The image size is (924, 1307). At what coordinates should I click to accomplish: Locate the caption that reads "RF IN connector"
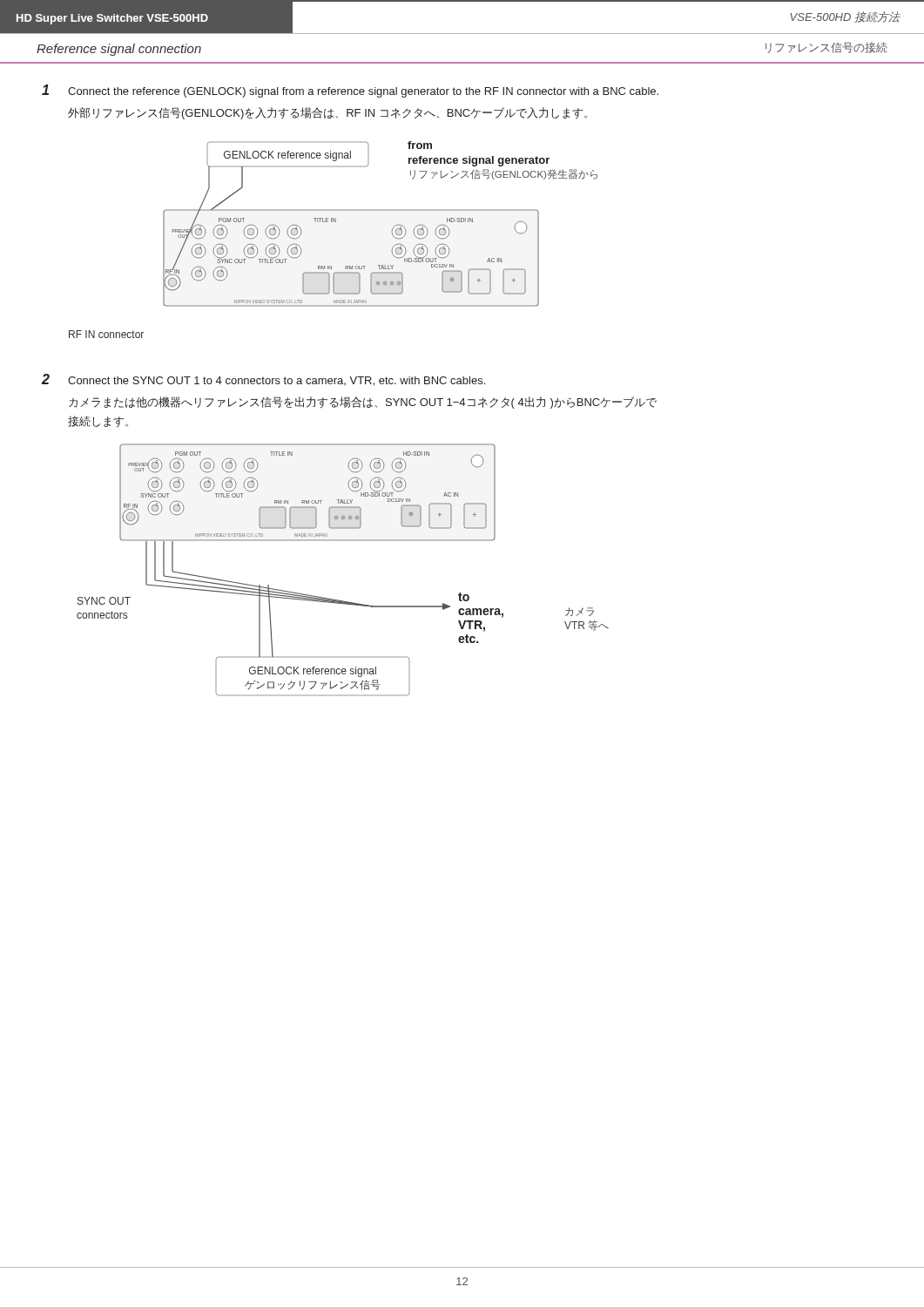click(x=106, y=335)
